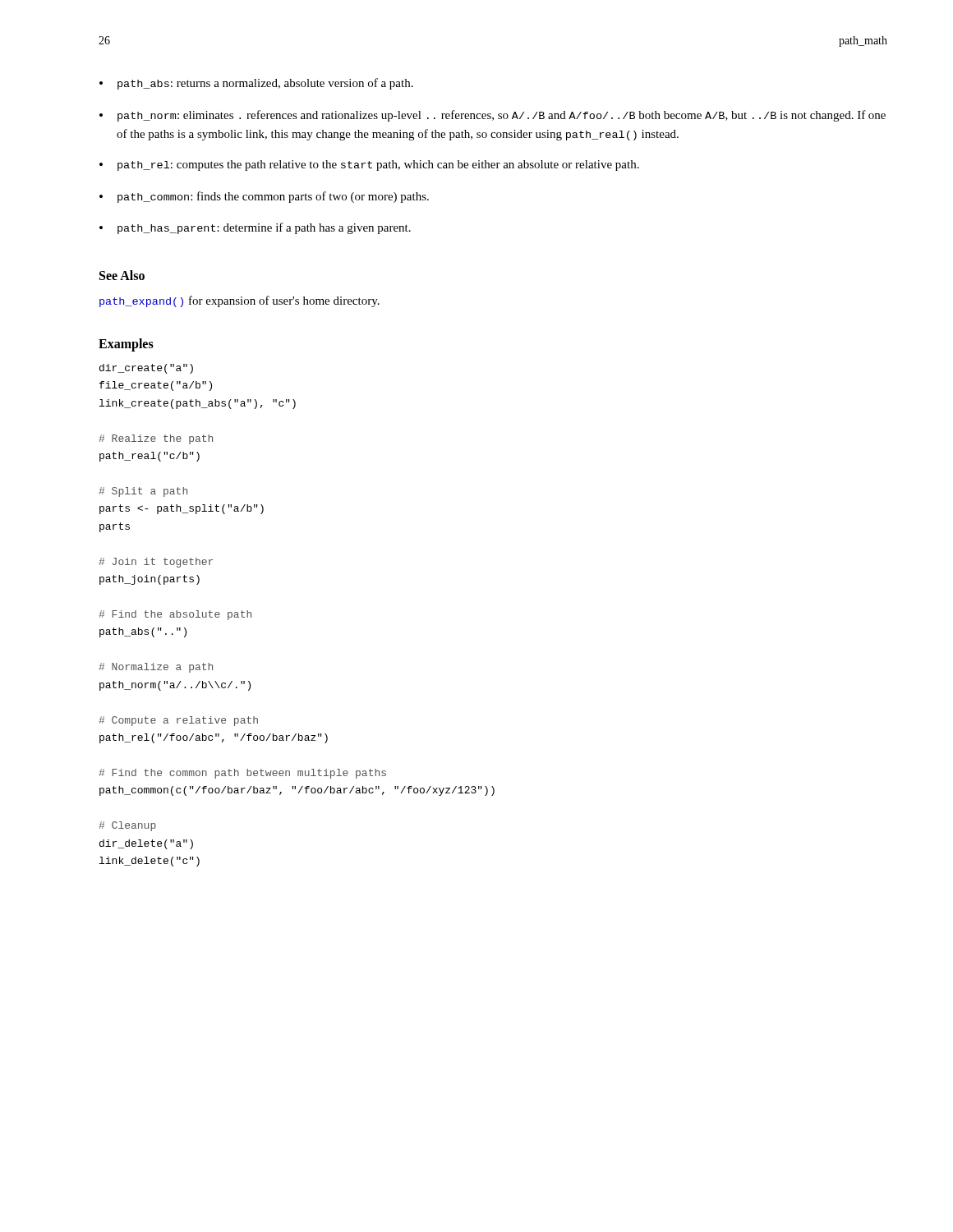
Task: Locate the block of text that opens with "• path_common: finds"
Action: [264, 197]
